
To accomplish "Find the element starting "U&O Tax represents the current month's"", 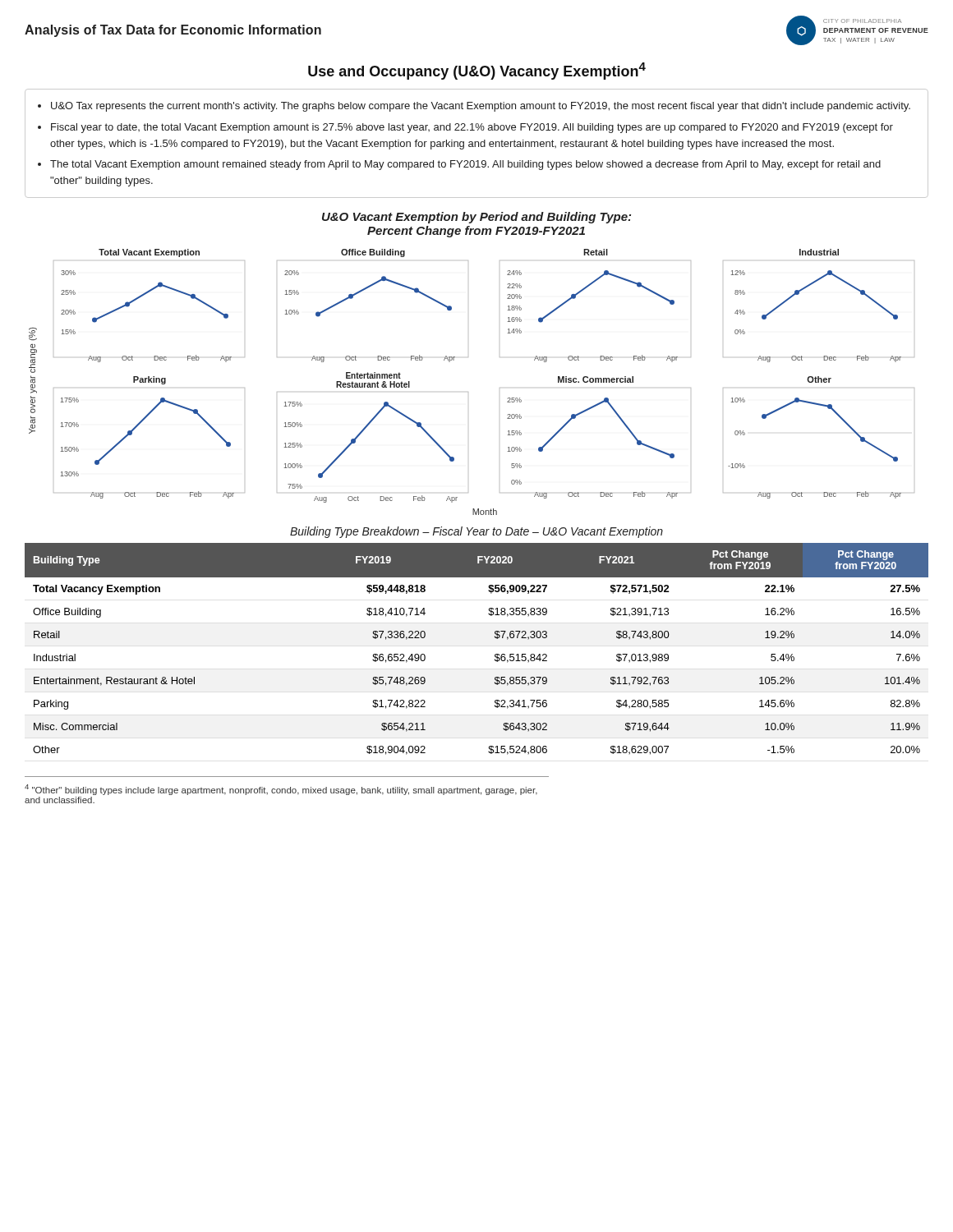I will tap(481, 106).
